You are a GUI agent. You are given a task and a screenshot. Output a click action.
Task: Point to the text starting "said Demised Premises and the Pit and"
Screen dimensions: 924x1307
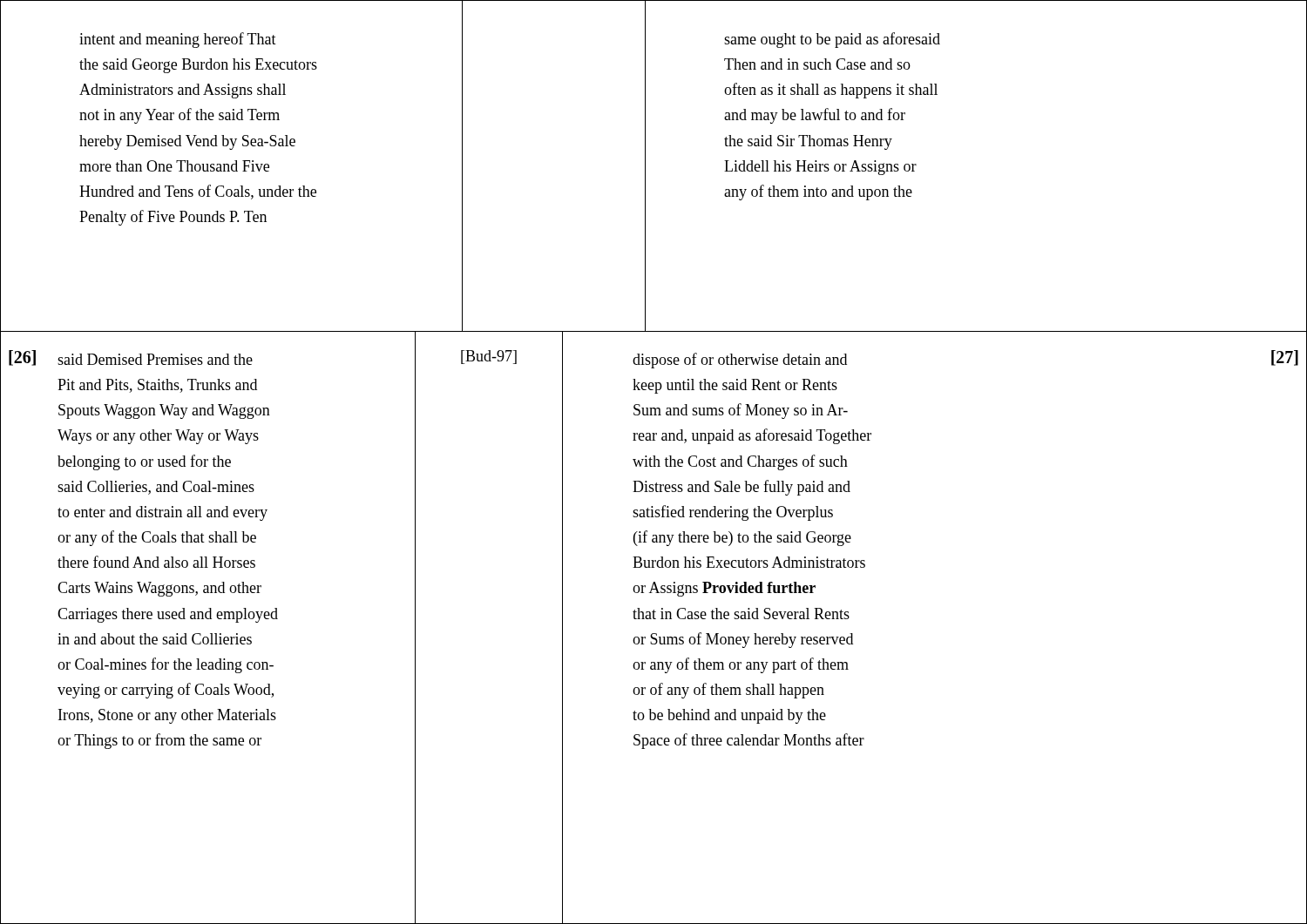[x=227, y=551]
